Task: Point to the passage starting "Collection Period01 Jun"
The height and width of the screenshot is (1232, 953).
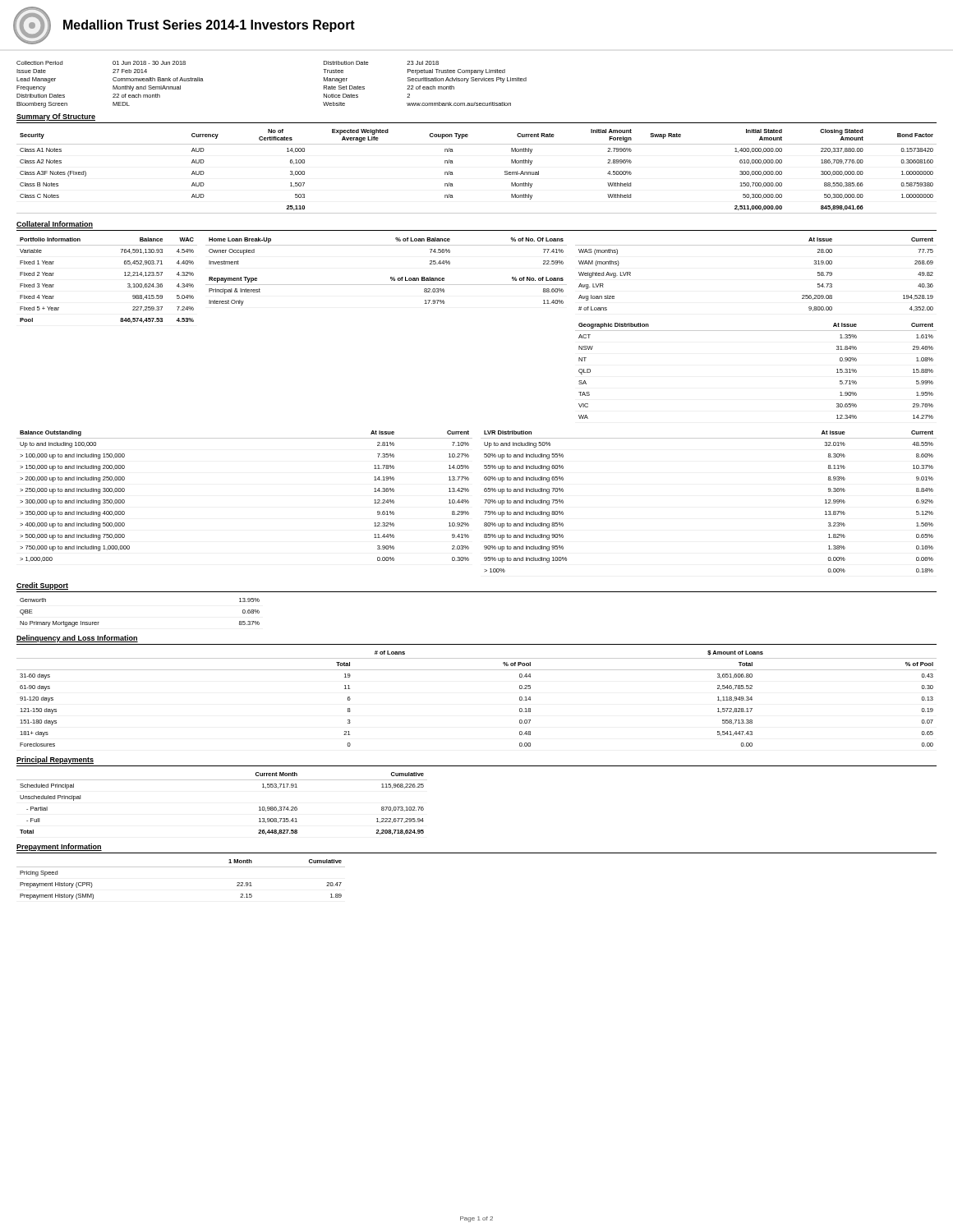Action: [x=476, y=83]
